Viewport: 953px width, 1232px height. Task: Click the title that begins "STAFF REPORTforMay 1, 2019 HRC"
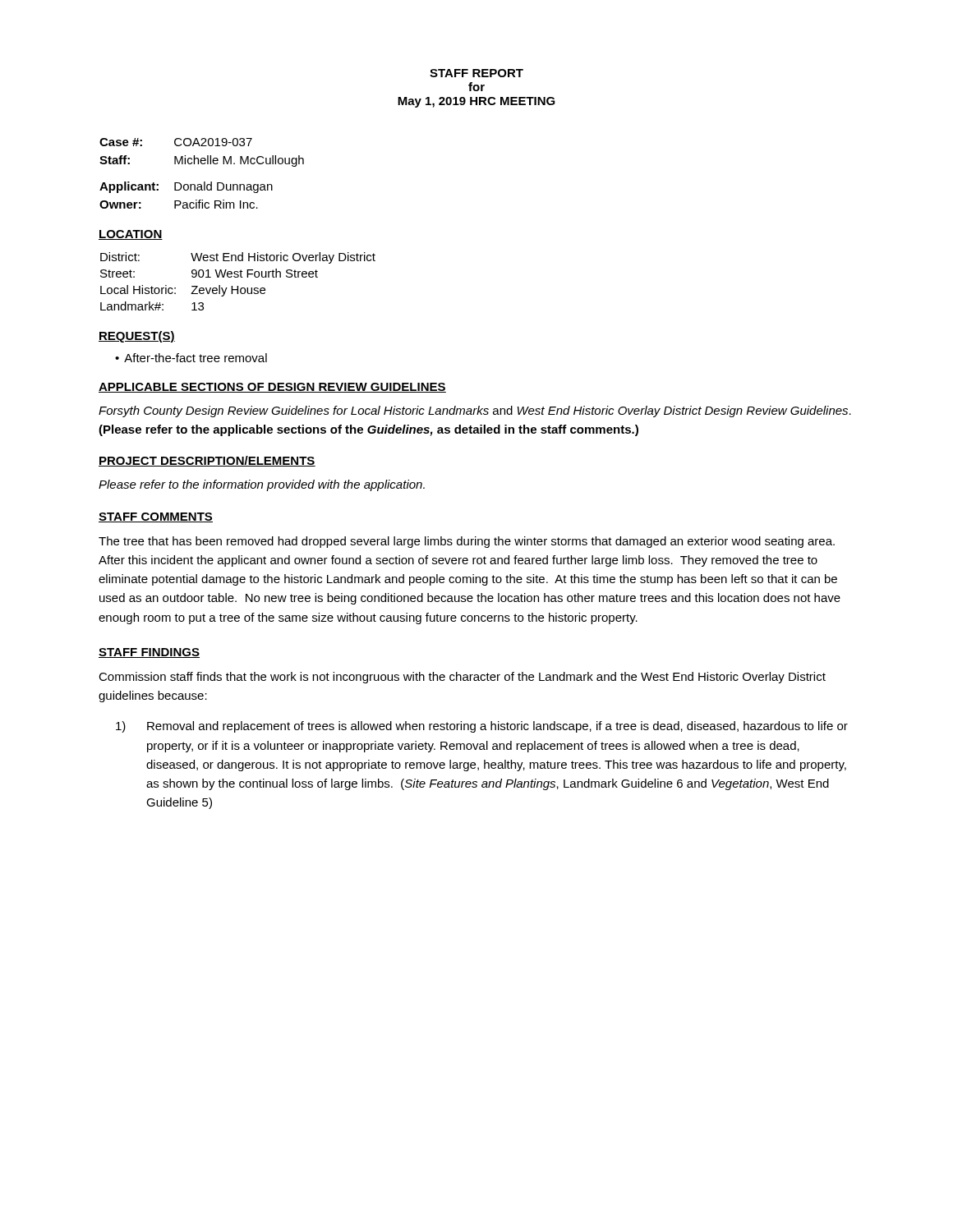point(476,87)
